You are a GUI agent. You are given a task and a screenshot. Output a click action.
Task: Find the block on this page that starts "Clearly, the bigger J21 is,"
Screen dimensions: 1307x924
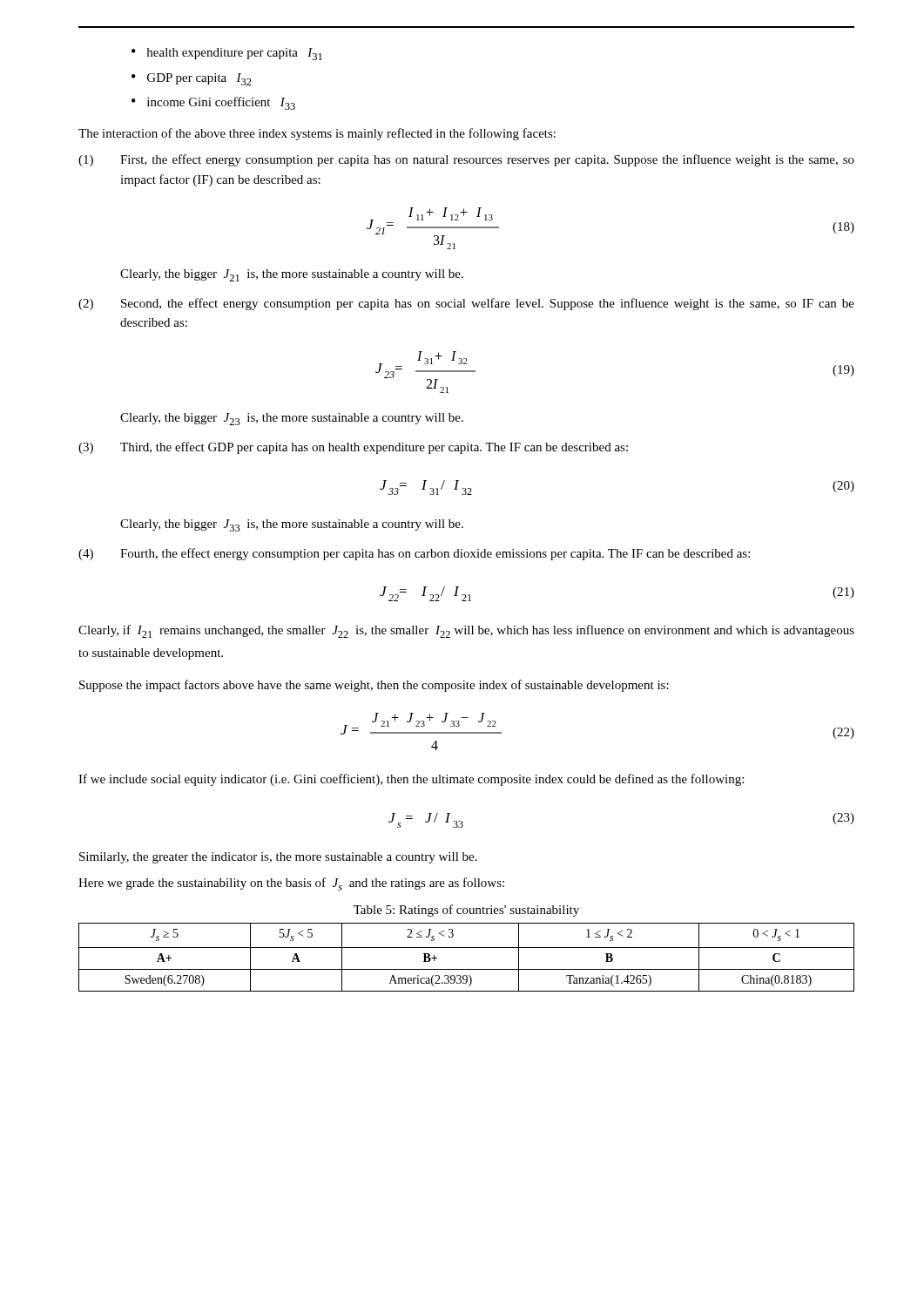click(292, 275)
